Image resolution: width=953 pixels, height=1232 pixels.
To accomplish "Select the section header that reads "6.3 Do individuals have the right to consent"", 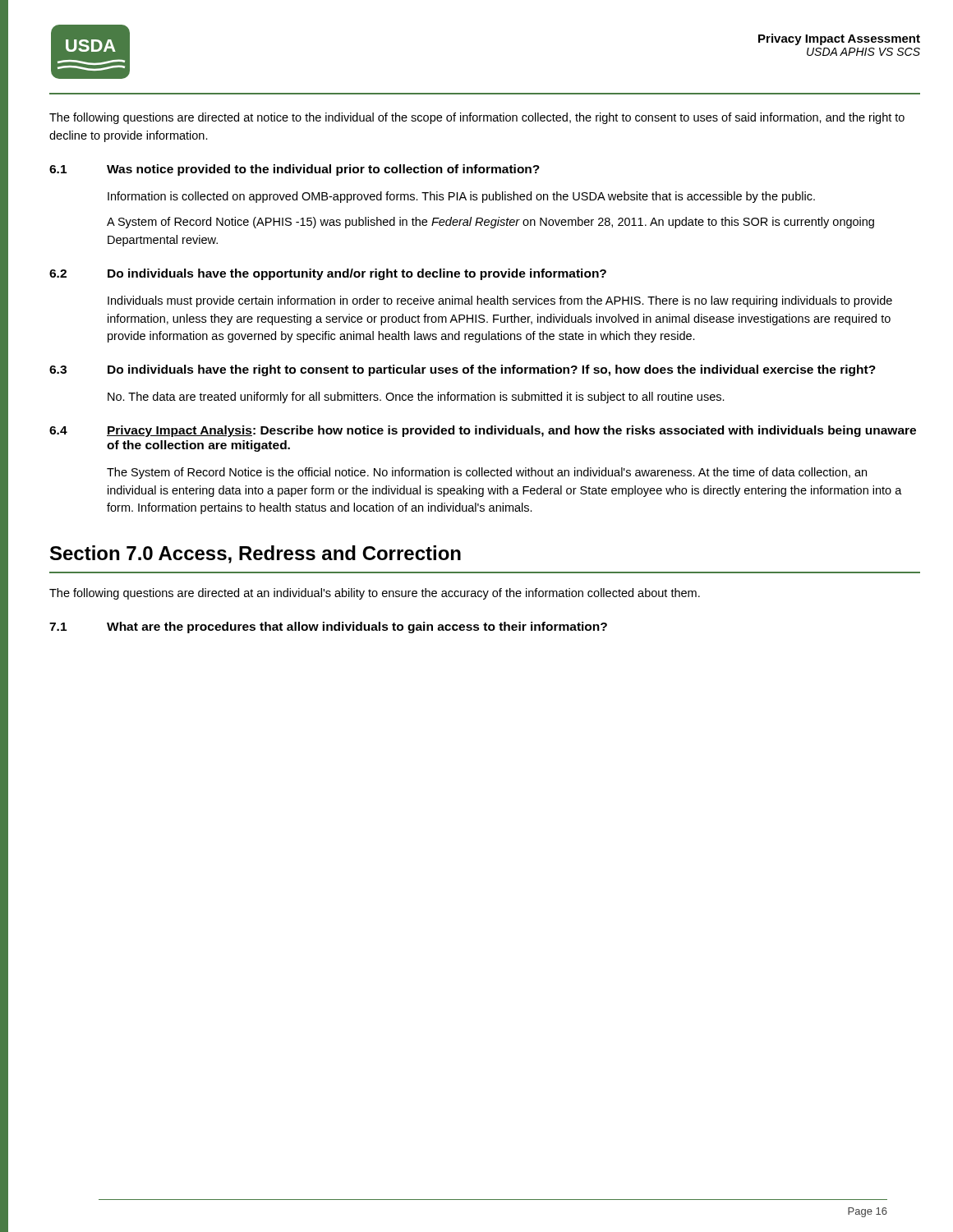I will (x=485, y=370).
